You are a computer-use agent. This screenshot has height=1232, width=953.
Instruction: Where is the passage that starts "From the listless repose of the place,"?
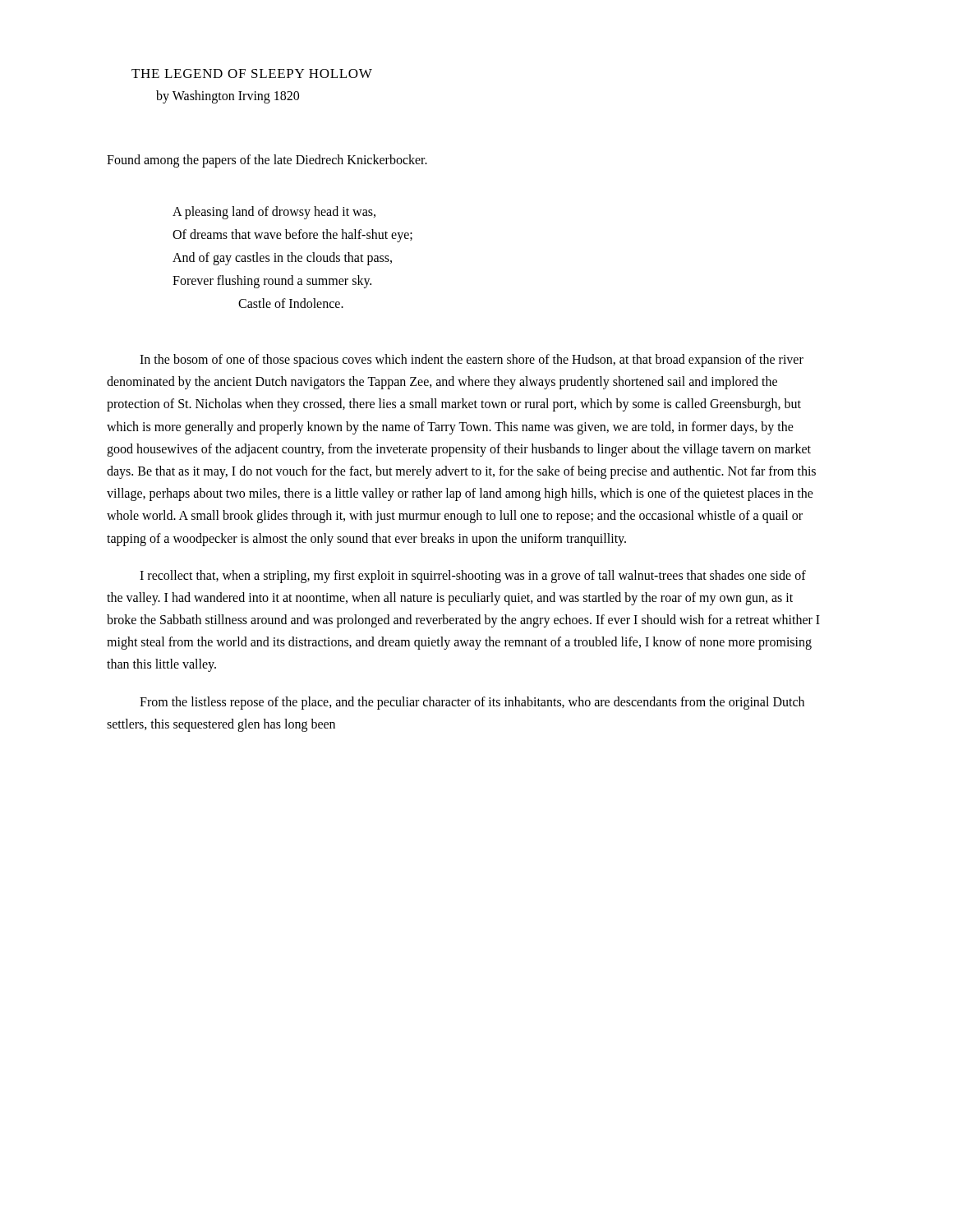pyautogui.click(x=456, y=713)
